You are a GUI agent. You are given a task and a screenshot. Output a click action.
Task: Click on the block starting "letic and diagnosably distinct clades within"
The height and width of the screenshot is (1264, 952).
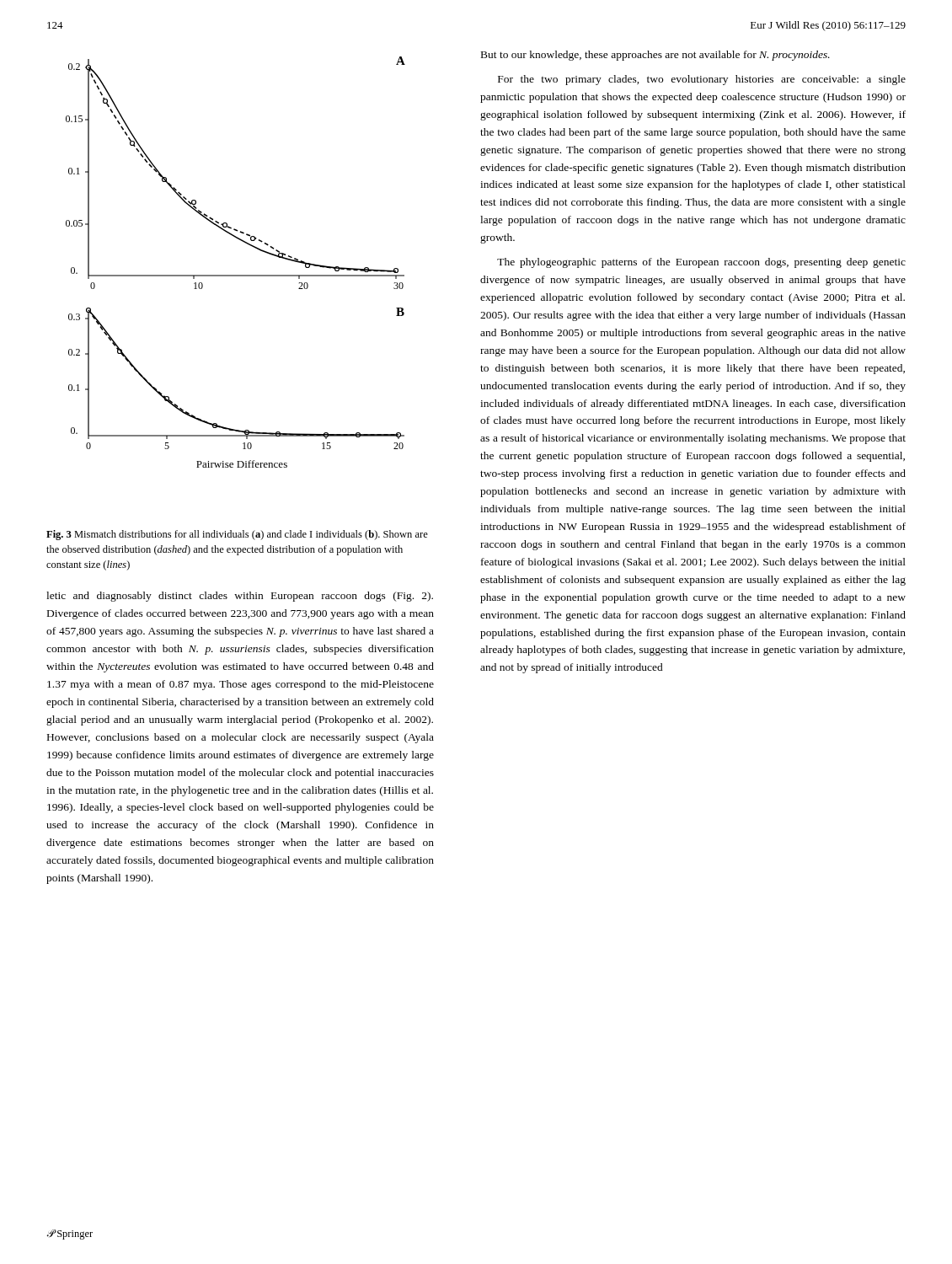240,737
